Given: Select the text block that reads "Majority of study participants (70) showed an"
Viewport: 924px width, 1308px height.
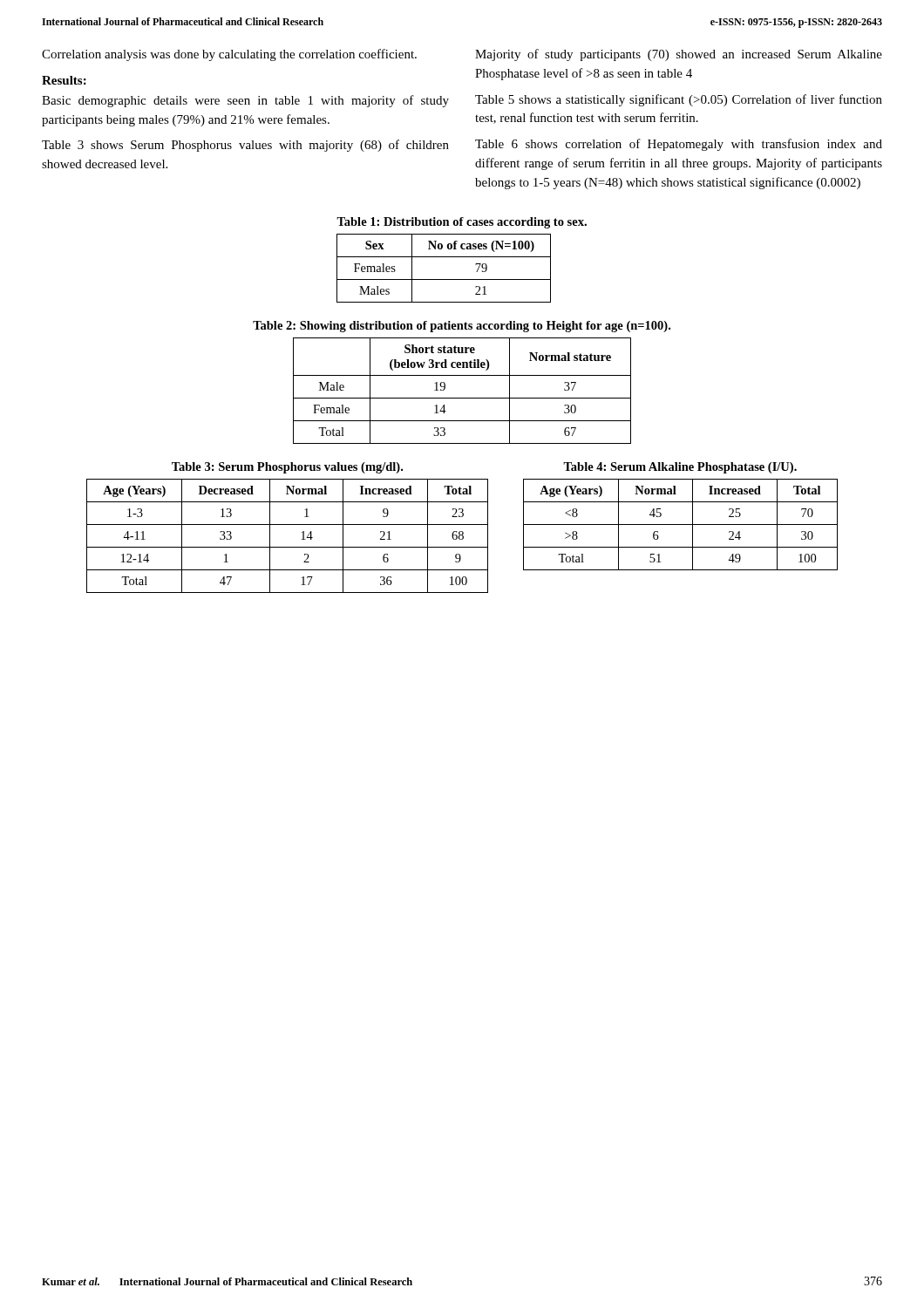Looking at the screenshot, I should click(x=679, y=64).
